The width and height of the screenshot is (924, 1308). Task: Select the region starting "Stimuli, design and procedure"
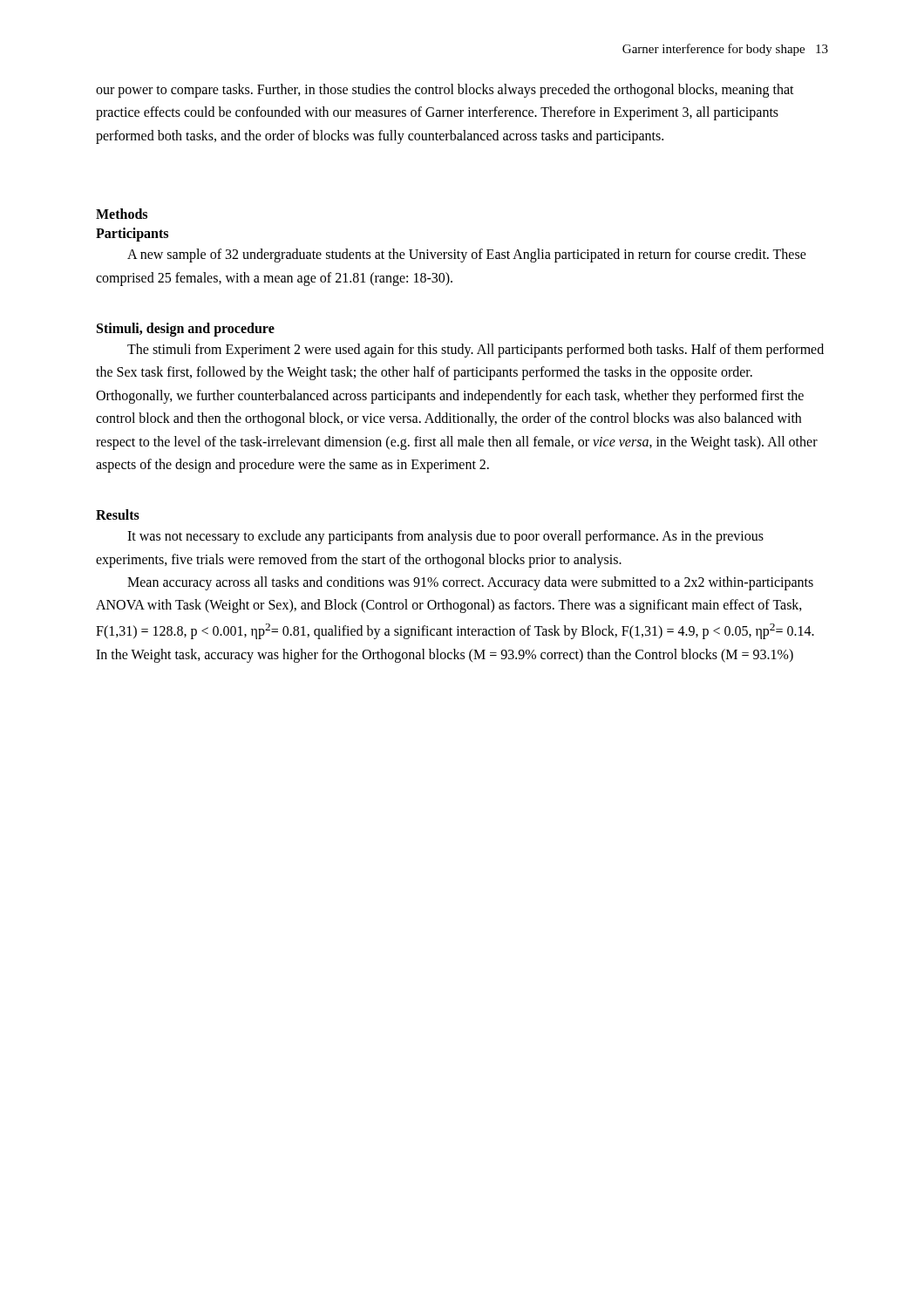[x=185, y=328]
